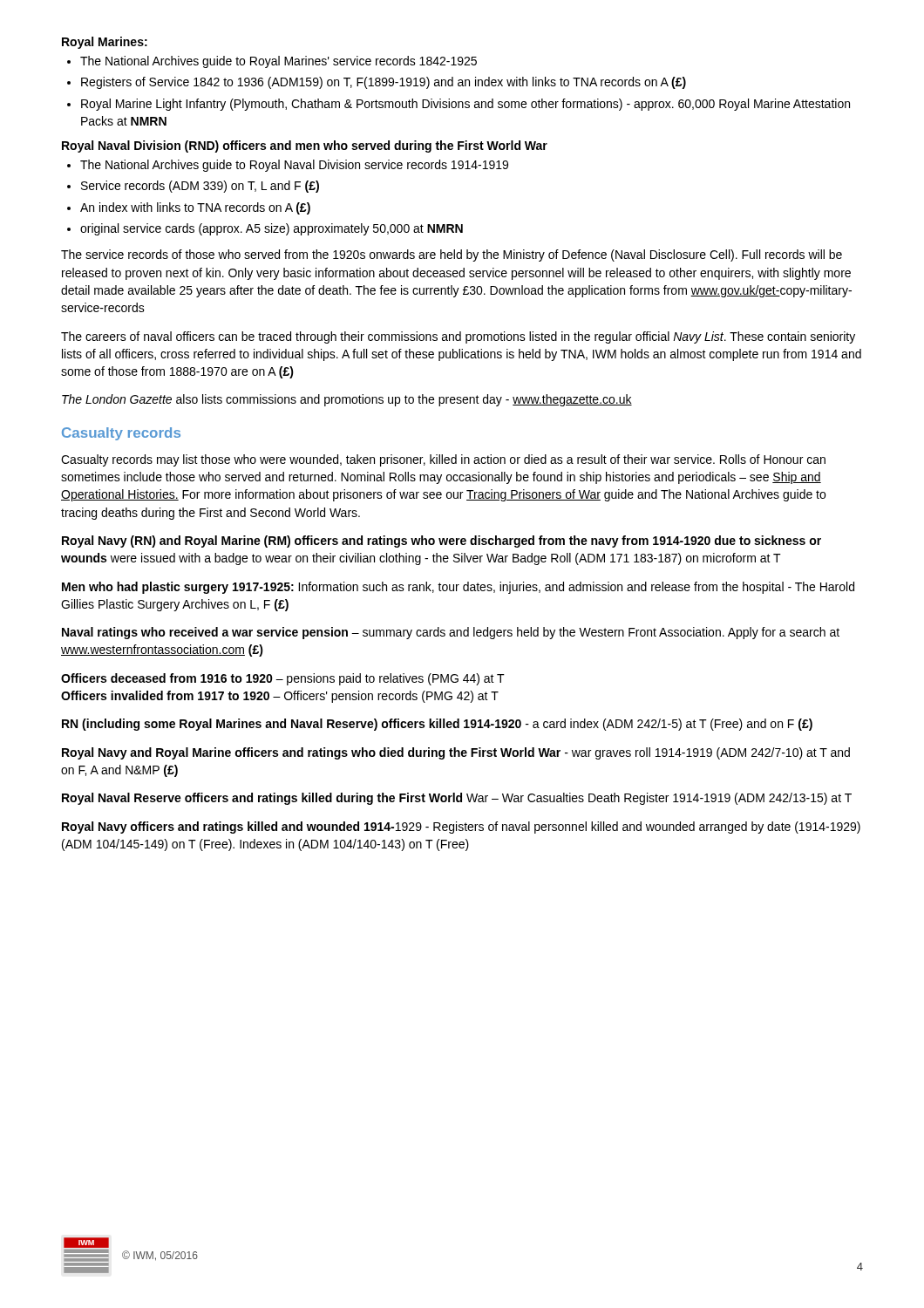Point to the region starting "Royal Marines:"

(x=104, y=42)
